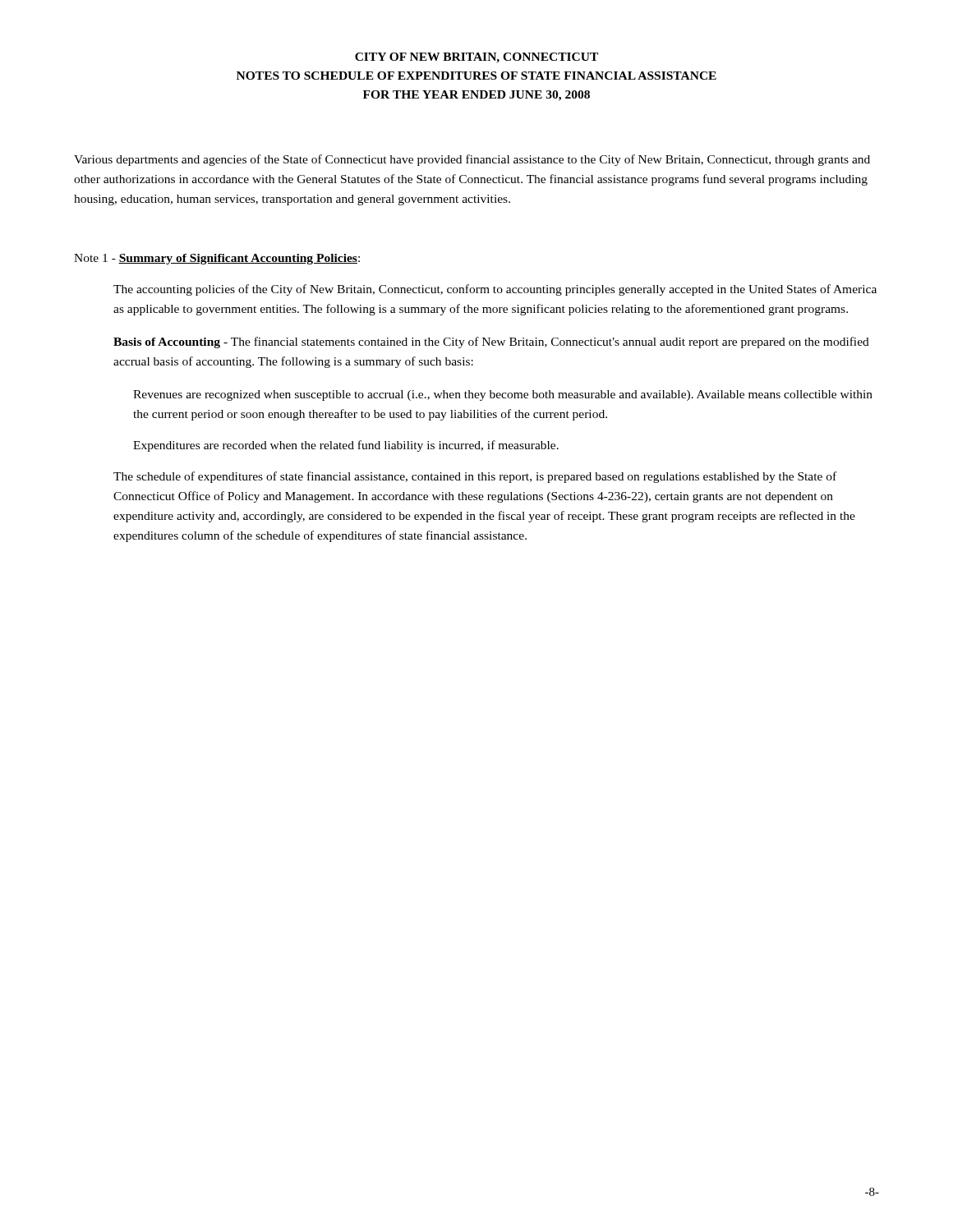Click on the section header with the text "Note 1 - Summary of Significant"
The width and height of the screenshot is (953, 1232).
[217, 258]
